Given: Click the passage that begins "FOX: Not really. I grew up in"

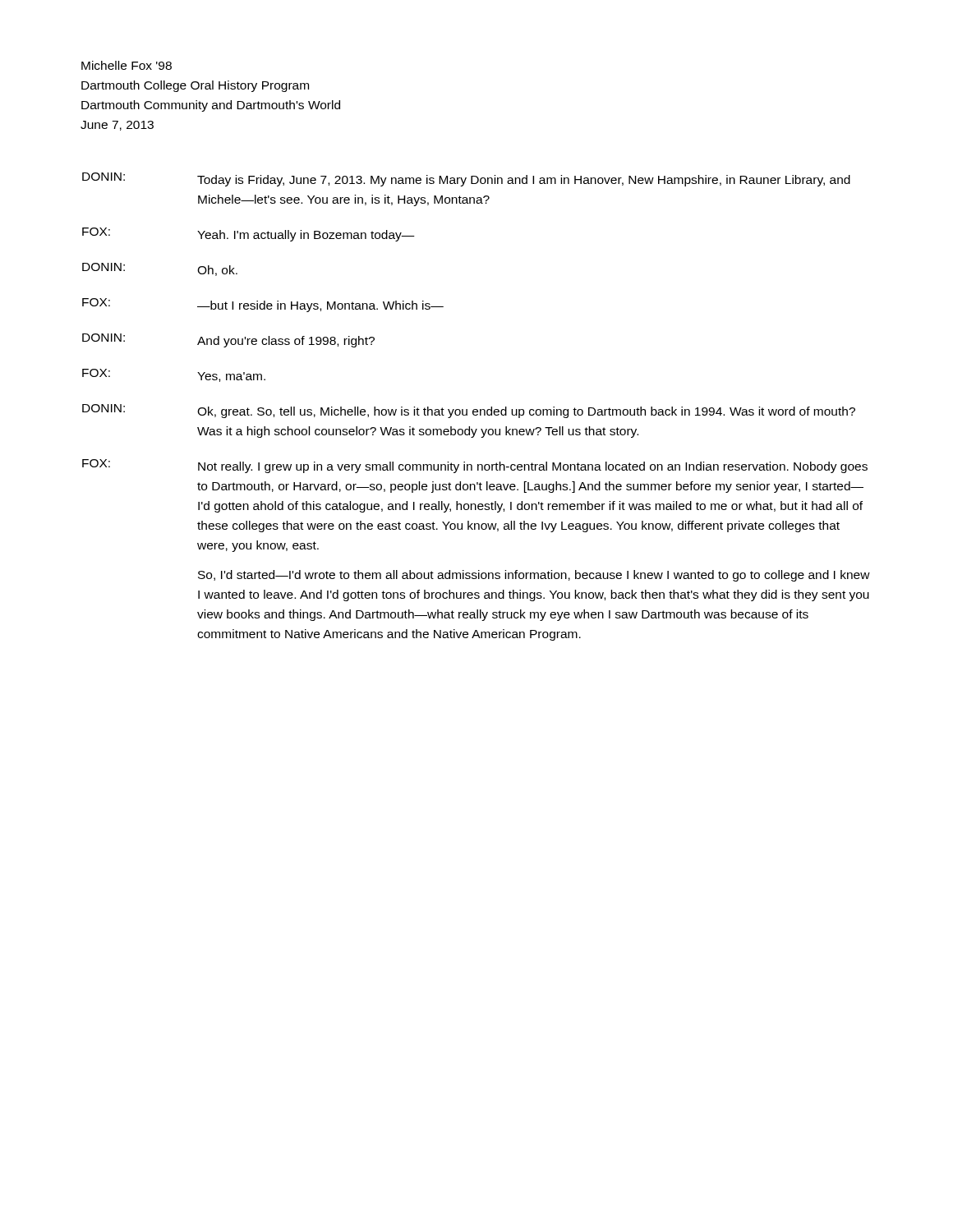Looking at the screenshot, I should coord(475,466).
